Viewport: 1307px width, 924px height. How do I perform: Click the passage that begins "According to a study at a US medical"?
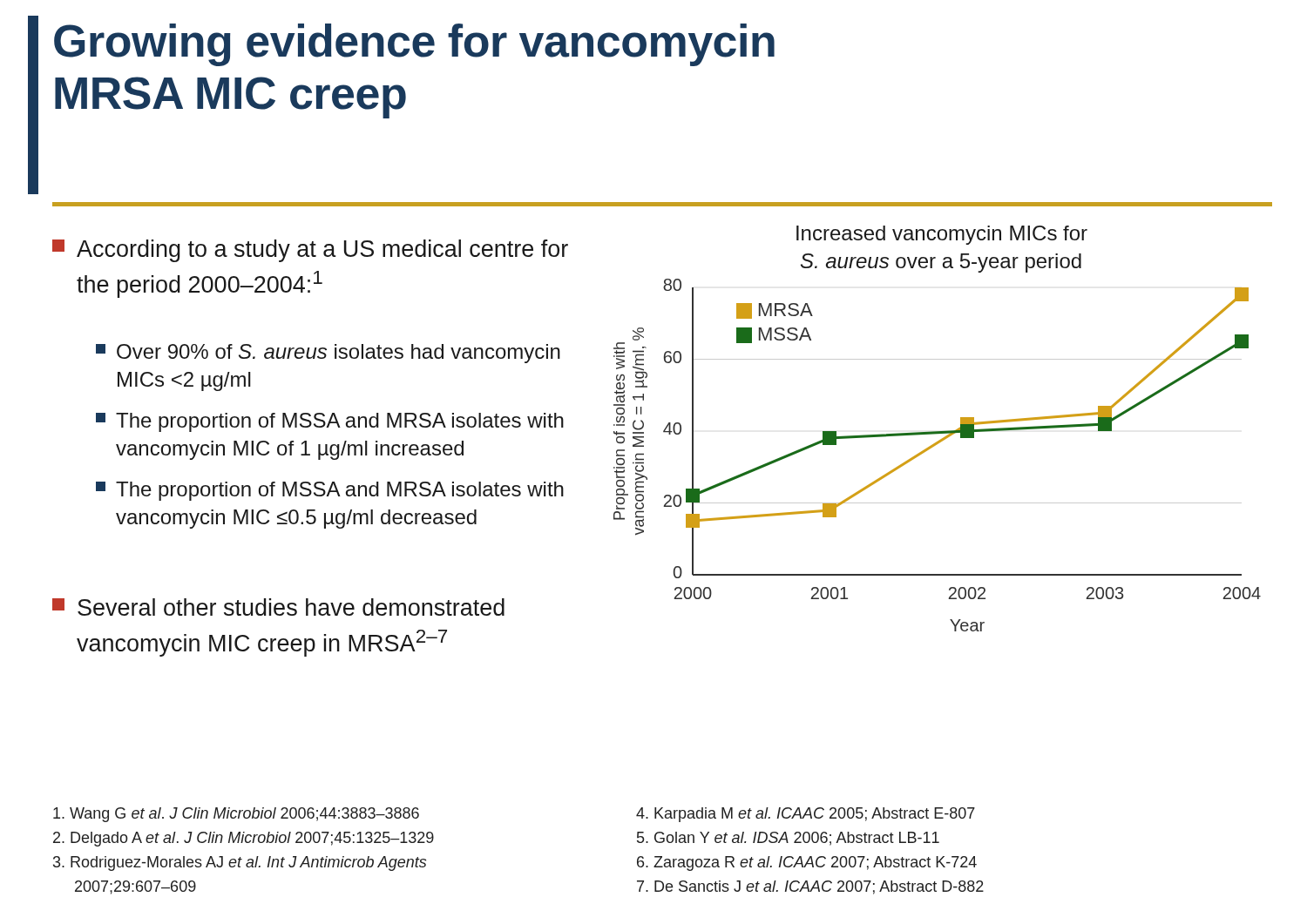[314, 267]
